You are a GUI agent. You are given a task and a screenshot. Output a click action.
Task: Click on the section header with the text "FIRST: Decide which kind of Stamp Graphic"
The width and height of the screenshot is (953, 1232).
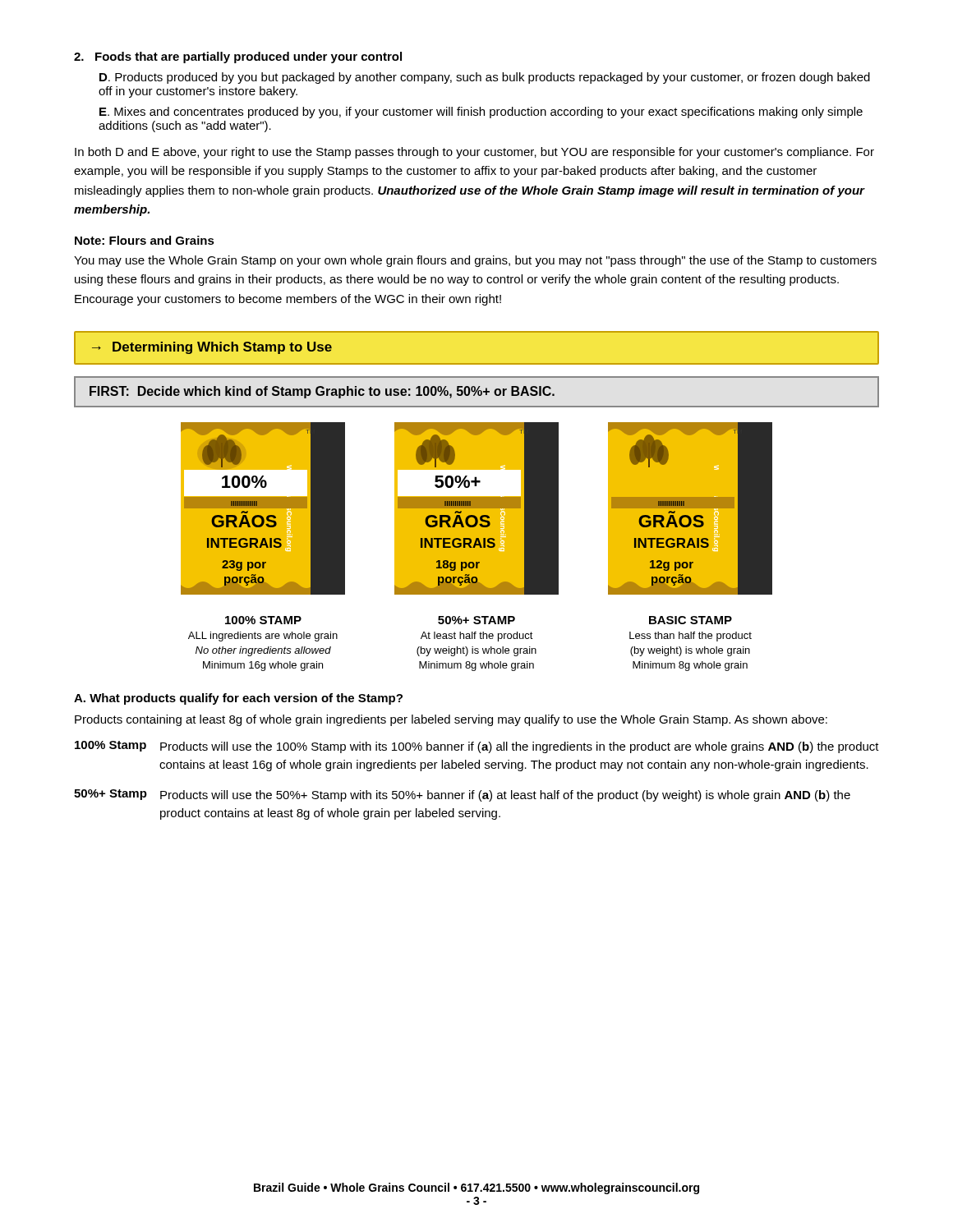pos(476,392)
